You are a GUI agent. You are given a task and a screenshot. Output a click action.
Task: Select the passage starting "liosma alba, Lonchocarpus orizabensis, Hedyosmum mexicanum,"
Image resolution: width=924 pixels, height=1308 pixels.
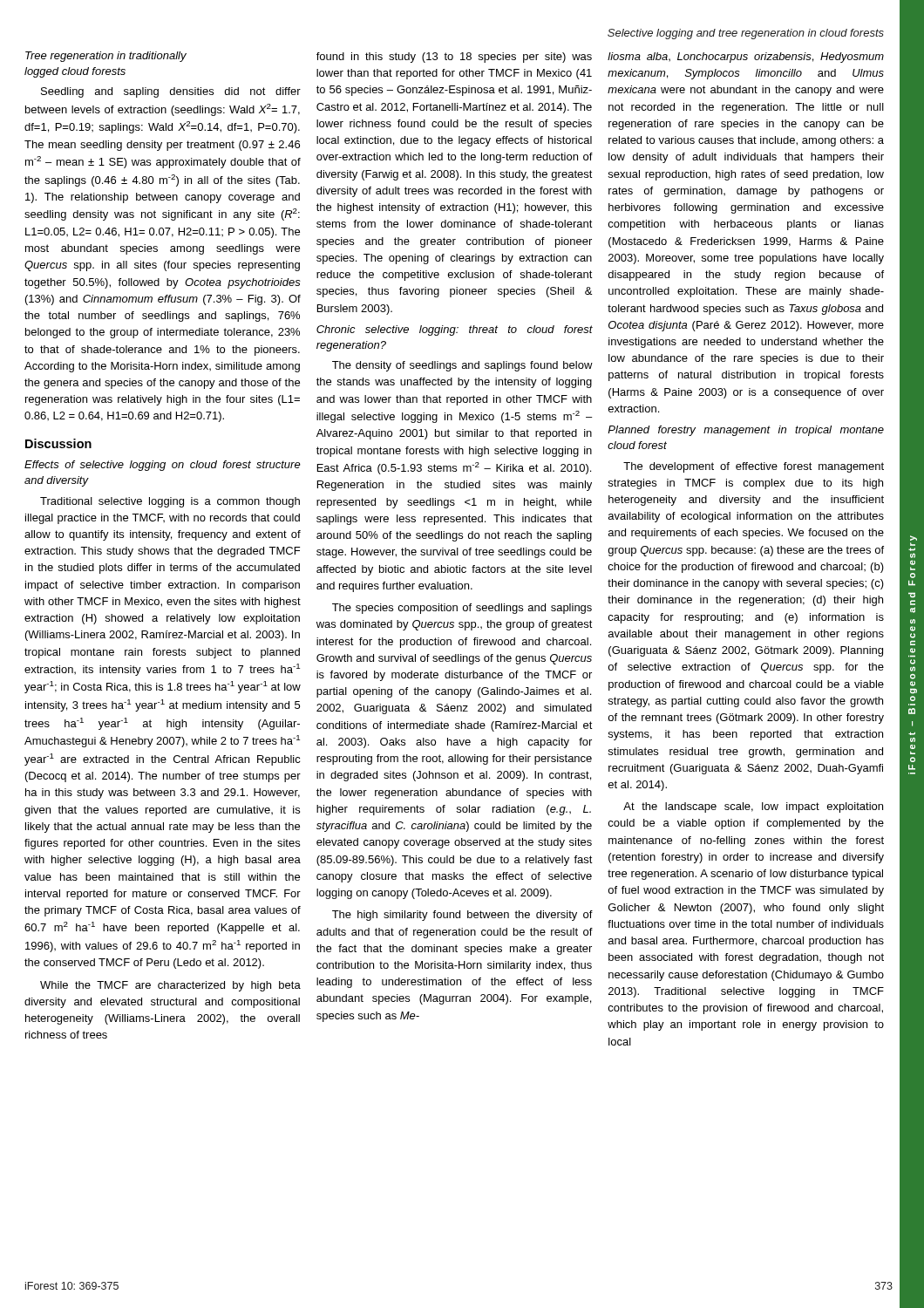746,549
